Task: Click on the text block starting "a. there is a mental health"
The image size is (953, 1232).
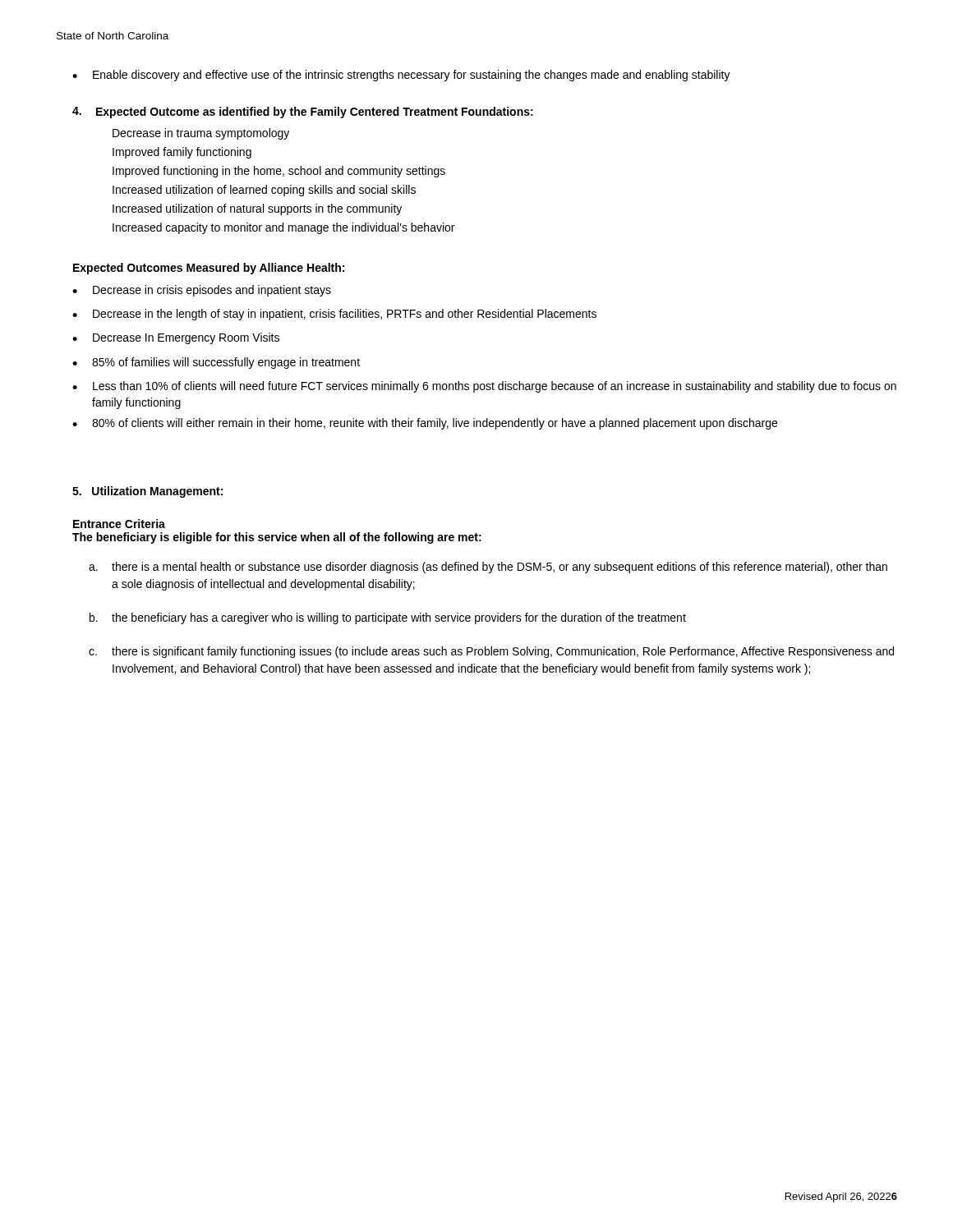Action: click(x=493, y=575)
